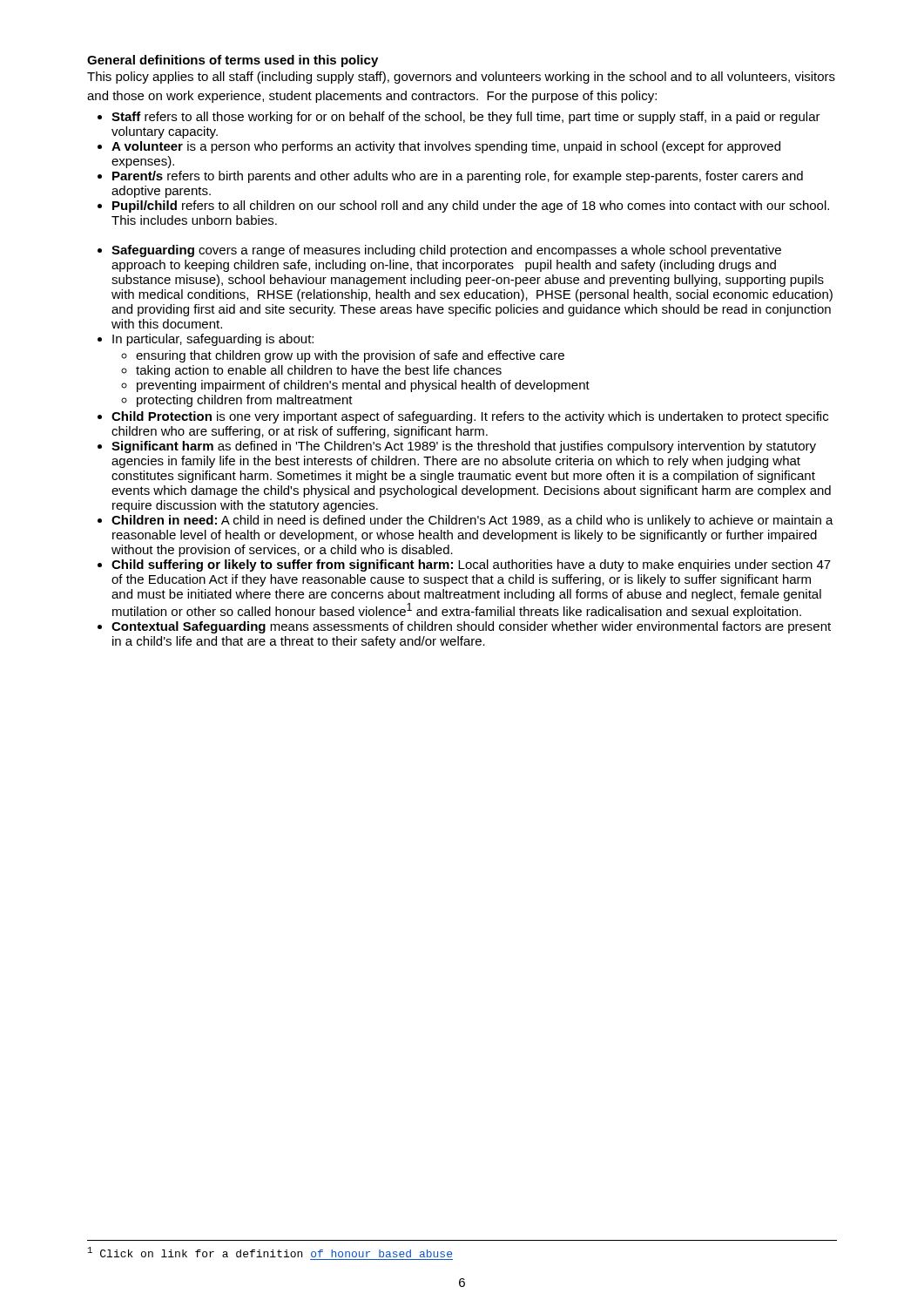
Task: Click on the block starting "In particular, safeguarding is about:"
Action: (474, 369)
